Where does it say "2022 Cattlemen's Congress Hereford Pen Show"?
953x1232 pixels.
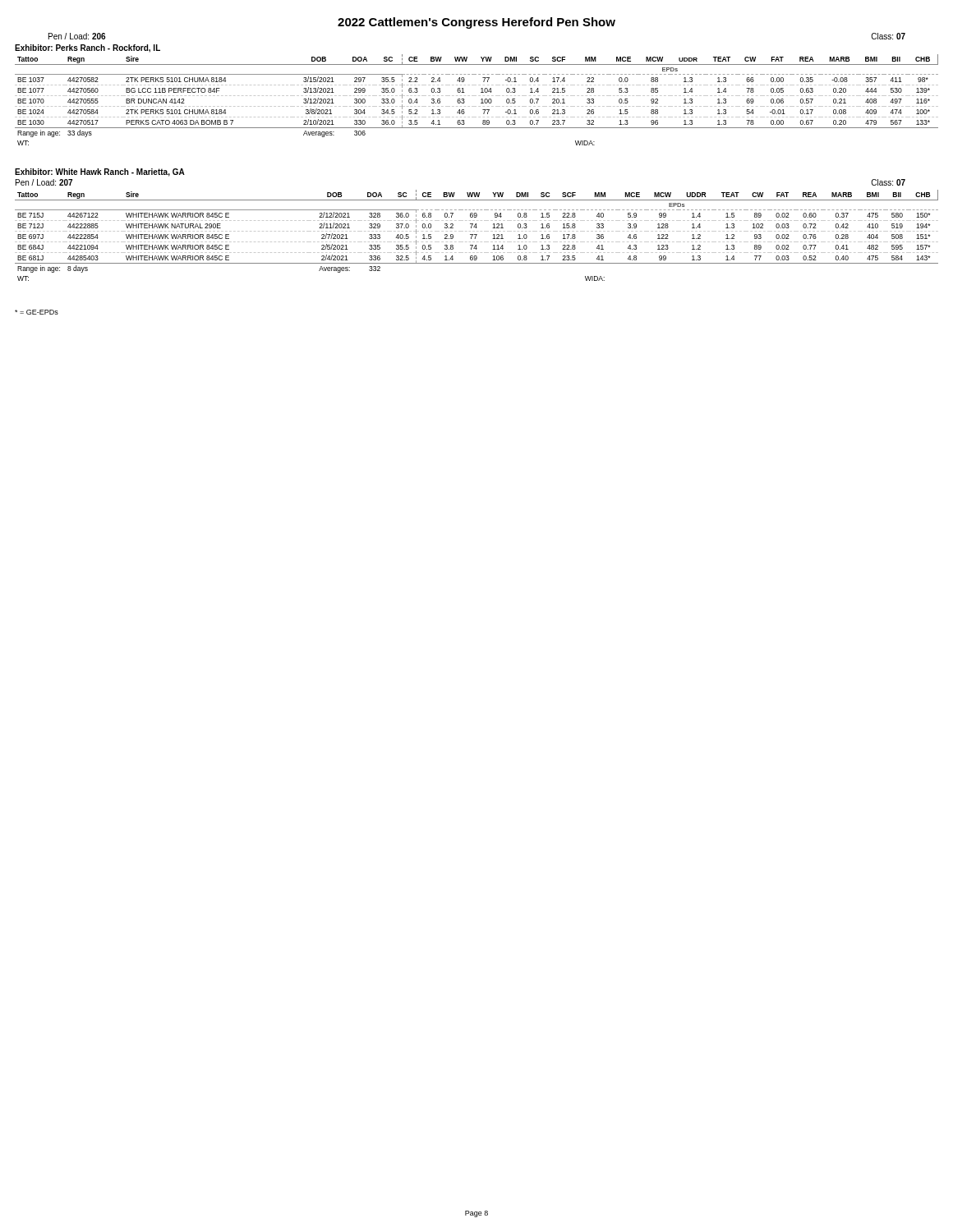pos(476,22)
